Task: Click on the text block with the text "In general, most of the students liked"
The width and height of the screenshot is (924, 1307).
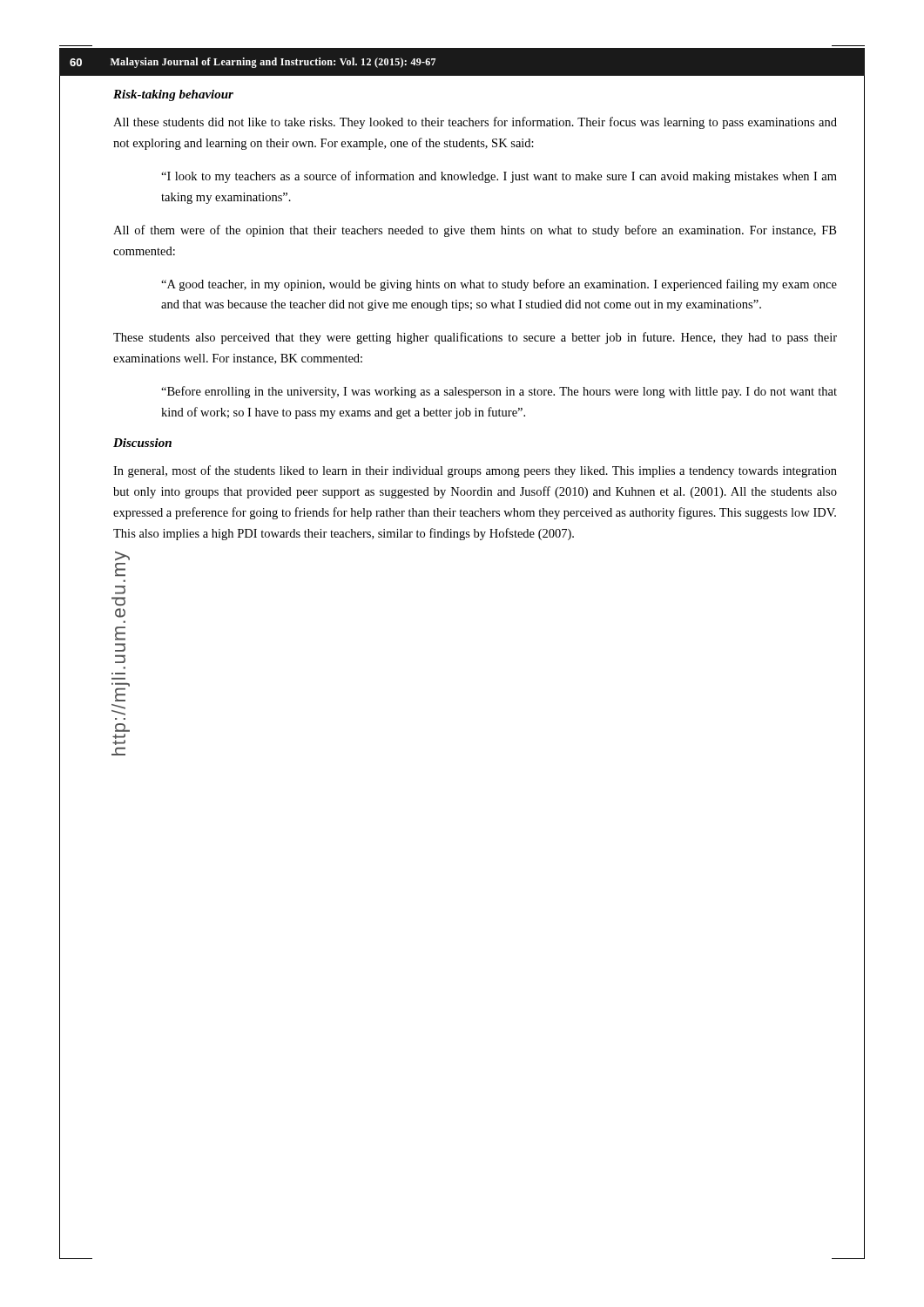Action: (x=475, y=502)
